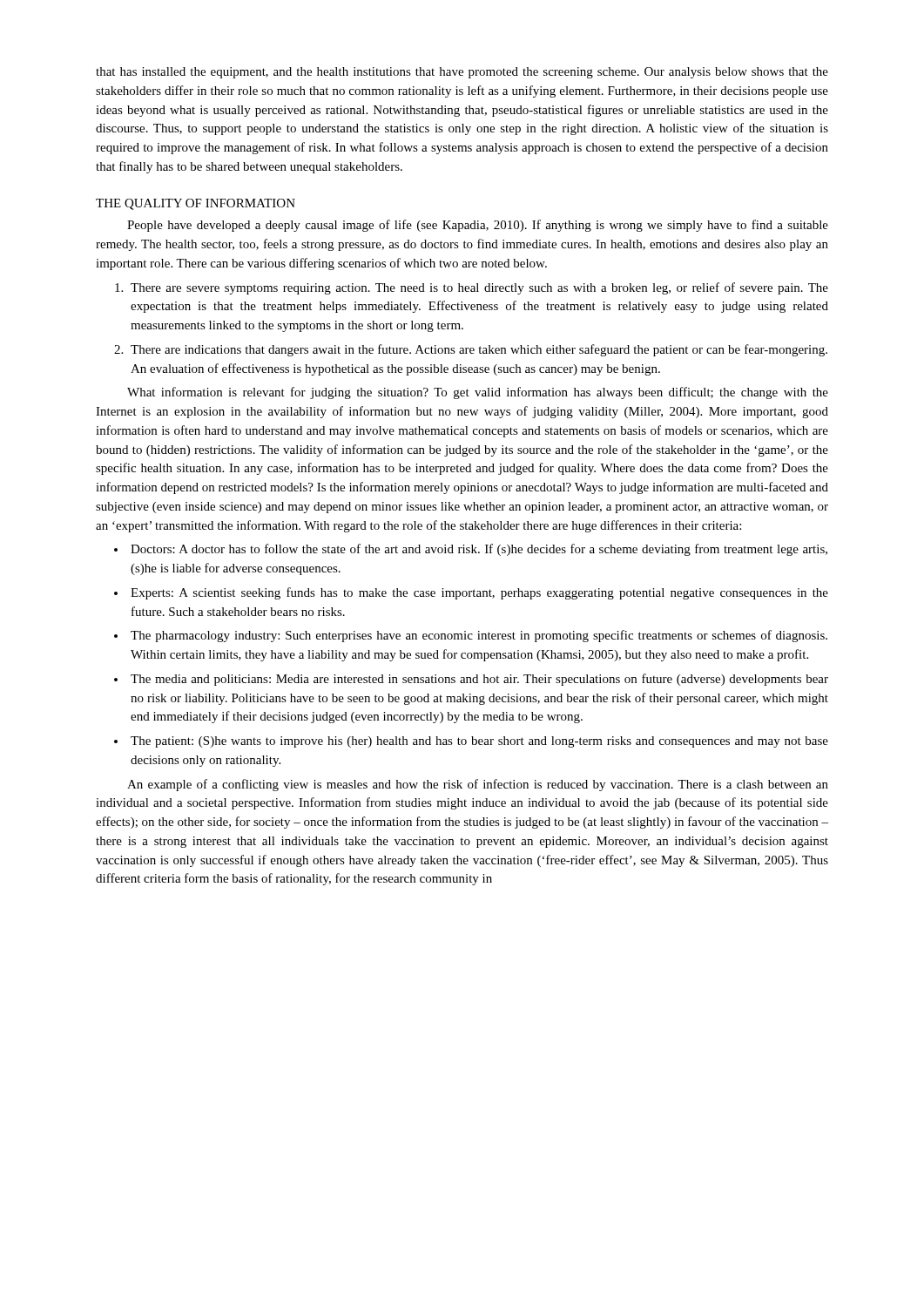Click on the text block that reads "An example of a"
924x1307 pixels.
[x=462, y=832]
